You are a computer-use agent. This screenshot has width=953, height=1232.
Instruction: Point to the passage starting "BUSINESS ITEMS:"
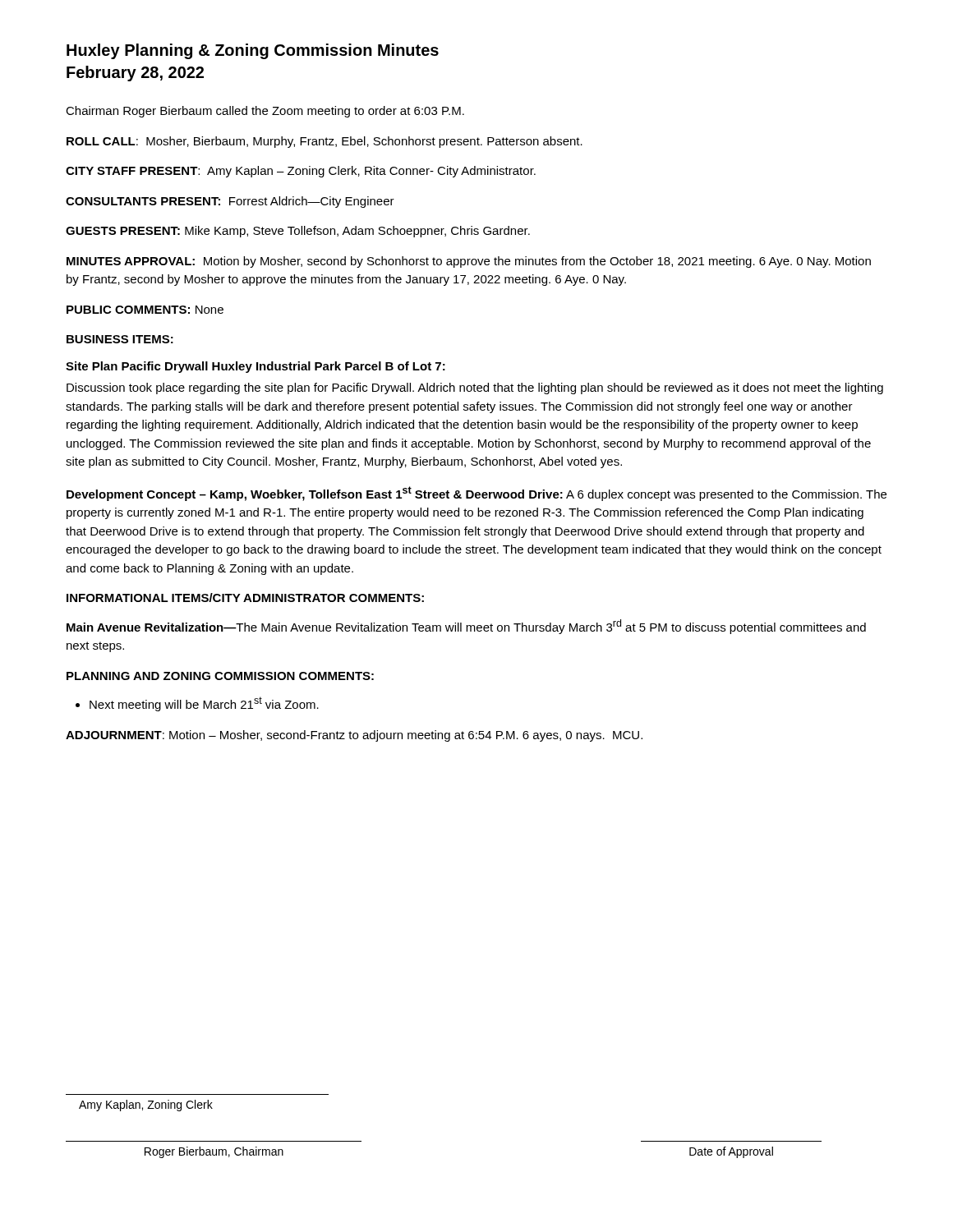pyautogui.click(x=120, y=339)
